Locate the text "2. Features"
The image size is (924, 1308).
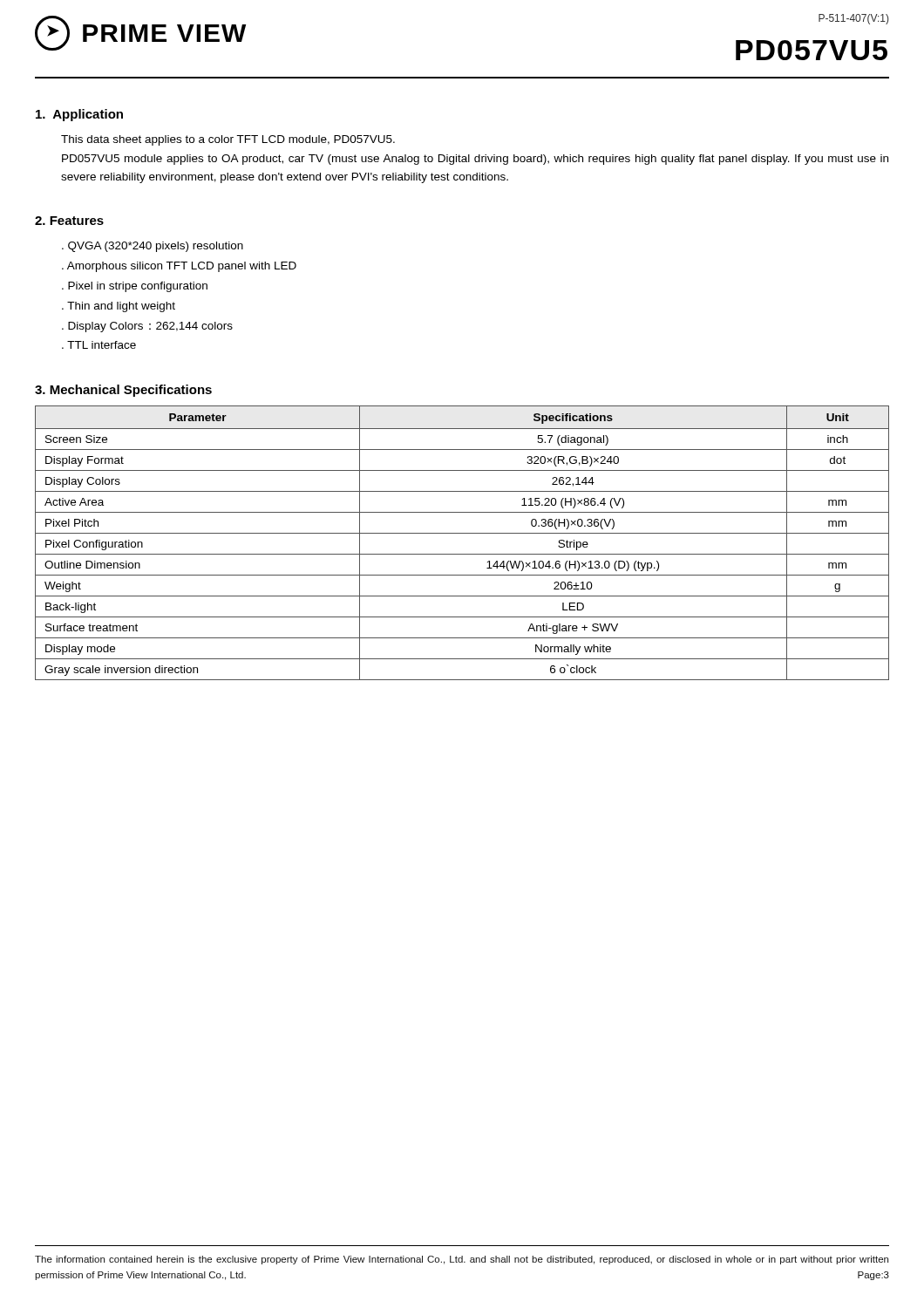coord(69,220)
